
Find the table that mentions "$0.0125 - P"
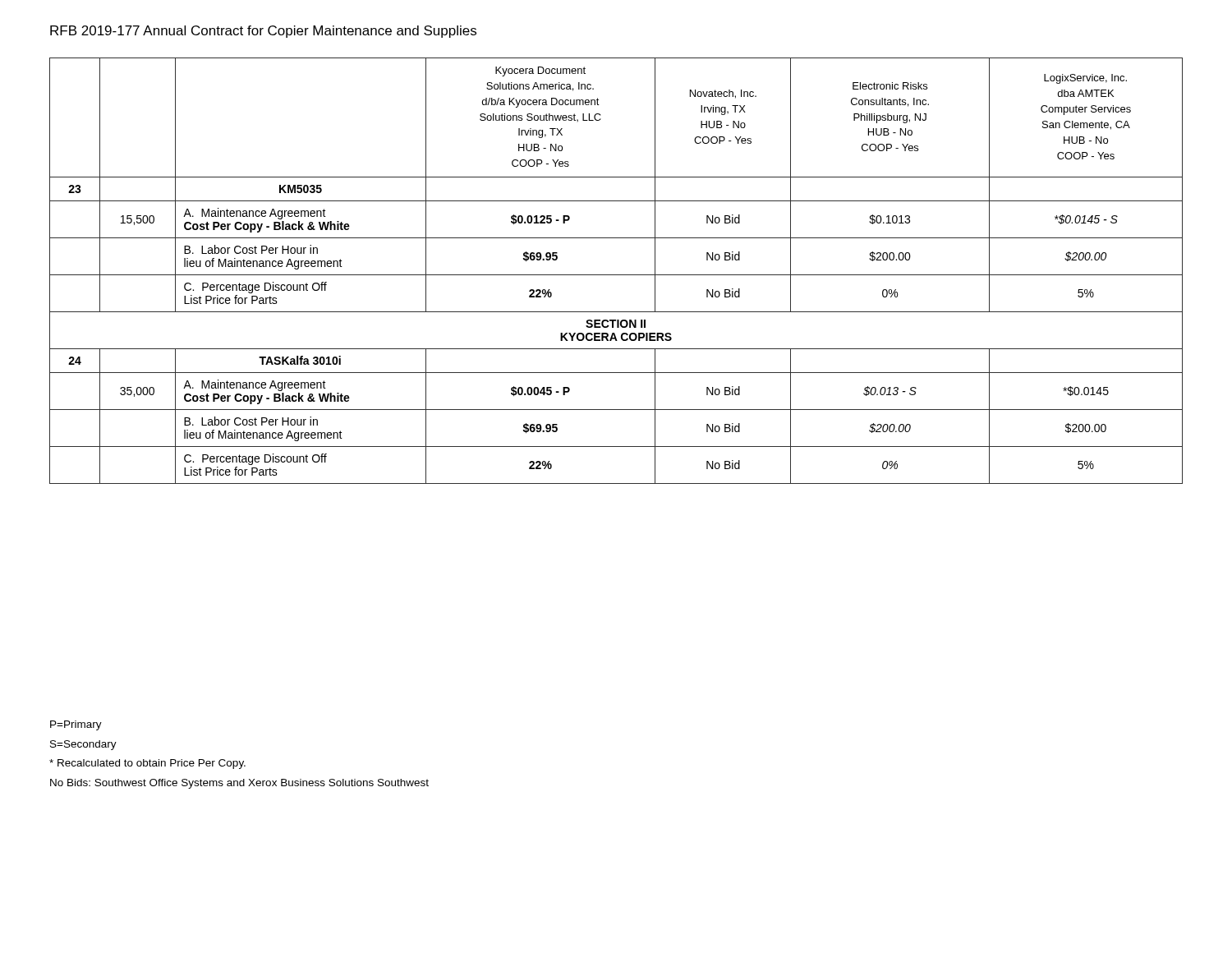[616, 271]
